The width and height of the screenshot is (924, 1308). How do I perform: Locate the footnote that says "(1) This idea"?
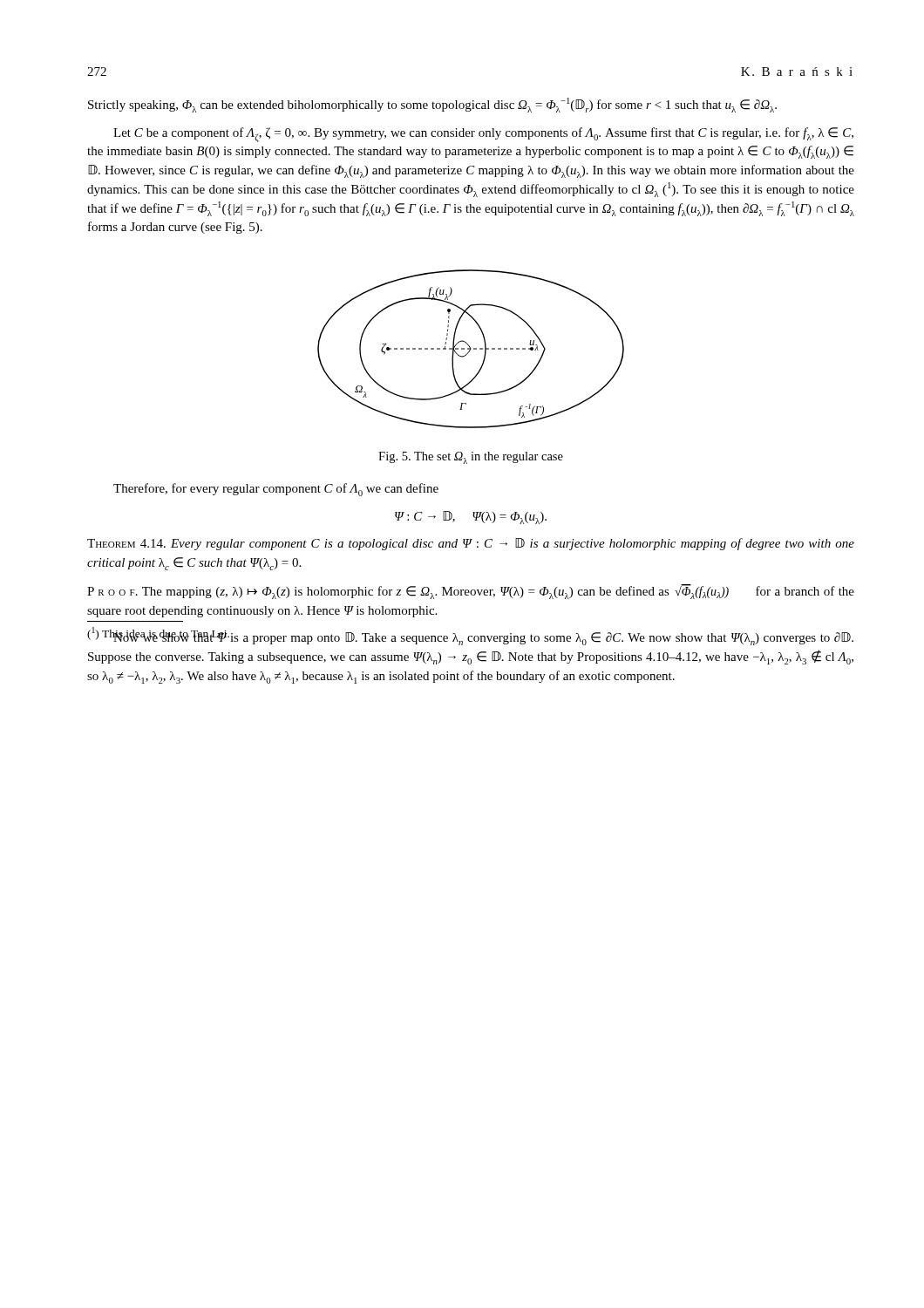point(159,633)
